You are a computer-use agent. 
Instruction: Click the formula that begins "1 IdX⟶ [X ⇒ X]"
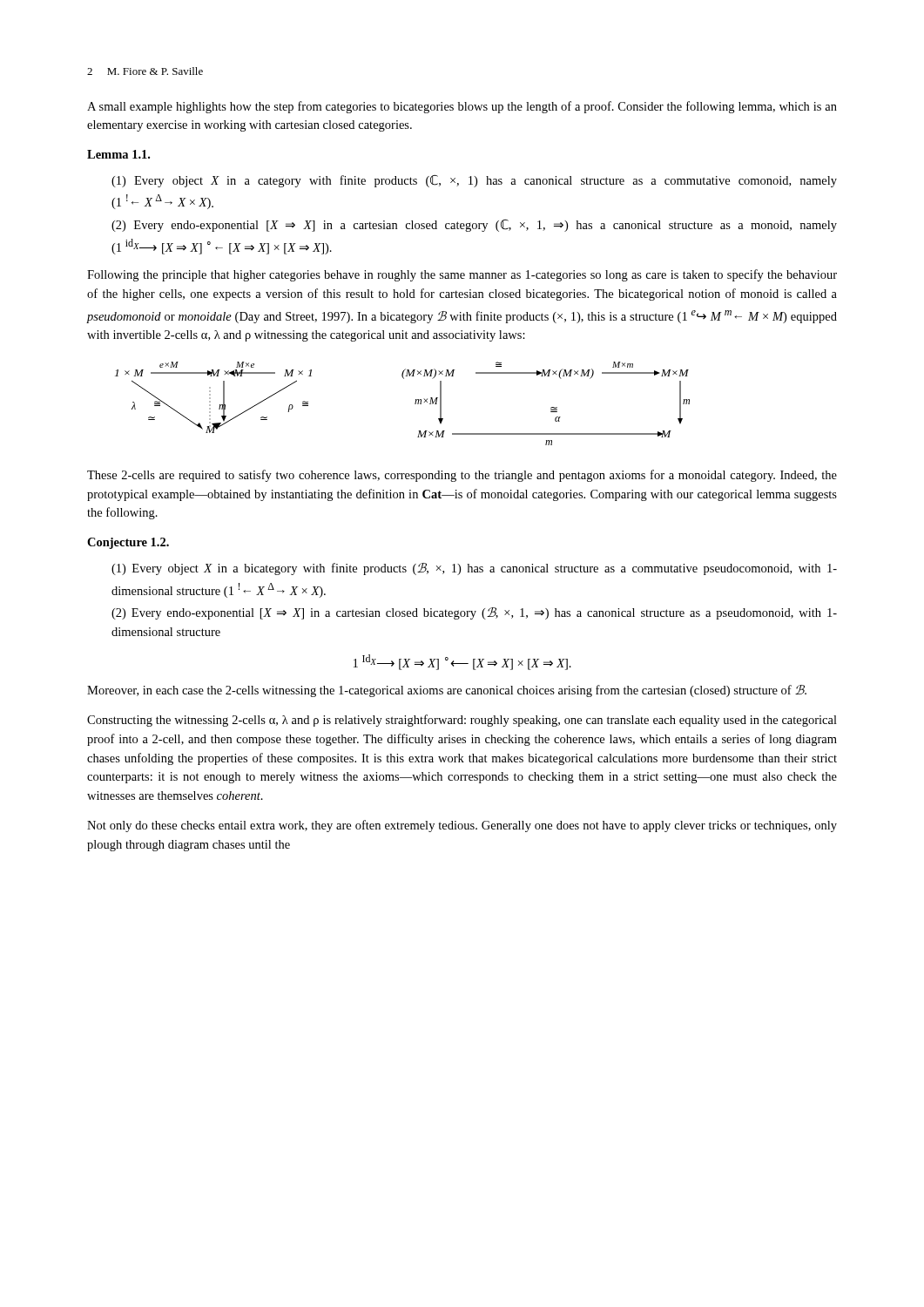(x=462, y=661)
